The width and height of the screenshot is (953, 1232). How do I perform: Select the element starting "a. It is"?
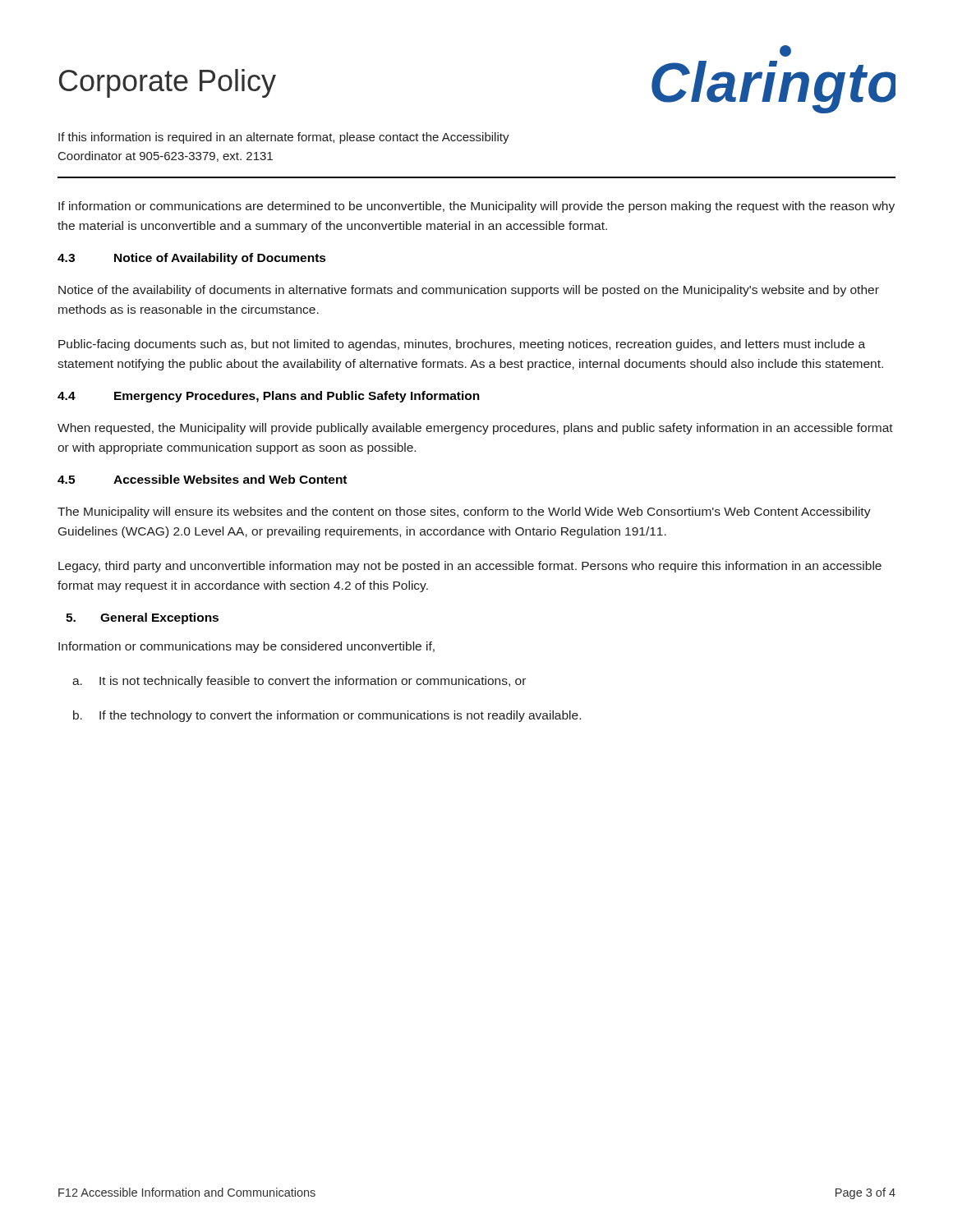tap(299, 681)
